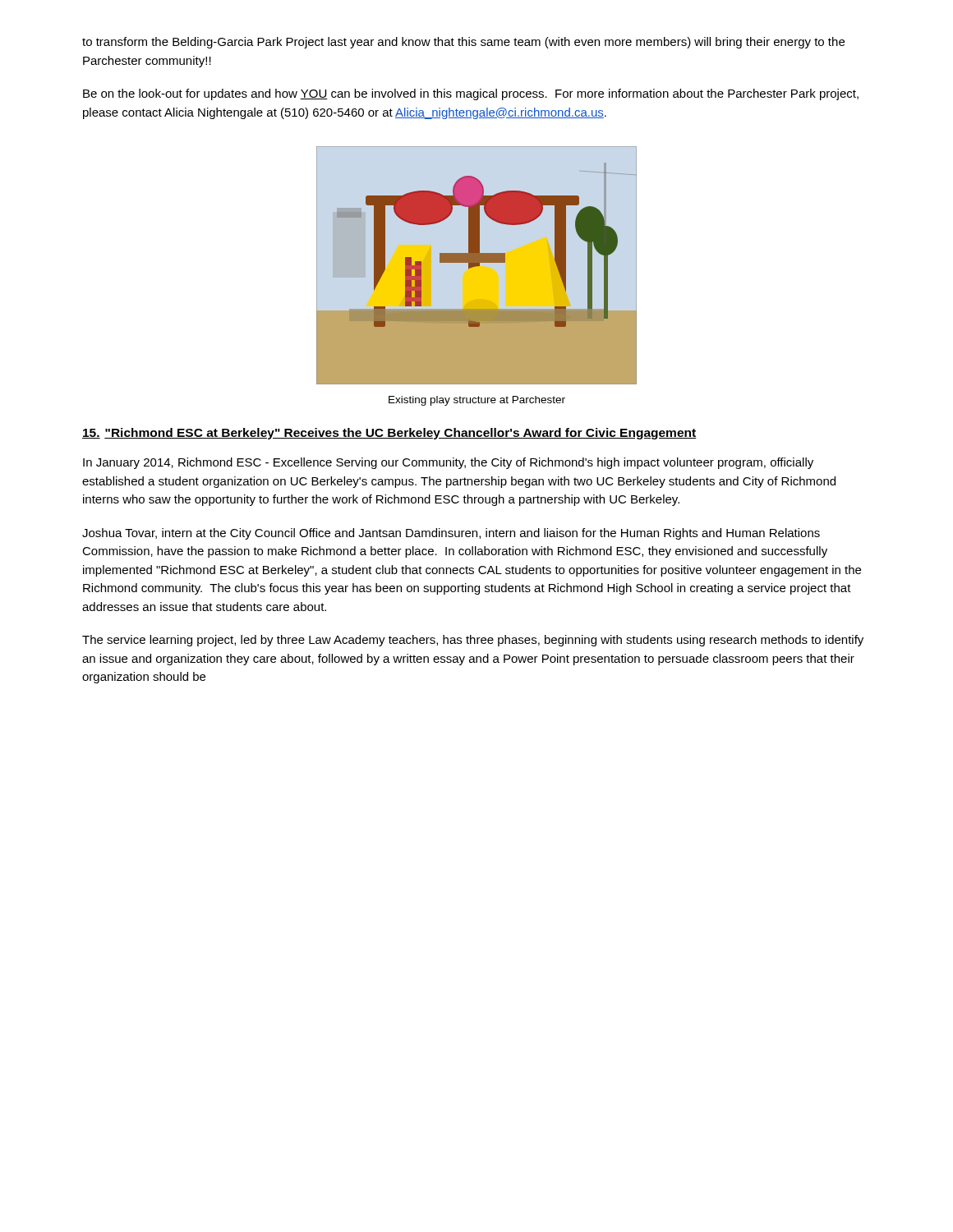
Task: Where is the section header that starts "15. "Richmond ESC at Berkeley" Receives the UC"?
Action: [389, 433]
